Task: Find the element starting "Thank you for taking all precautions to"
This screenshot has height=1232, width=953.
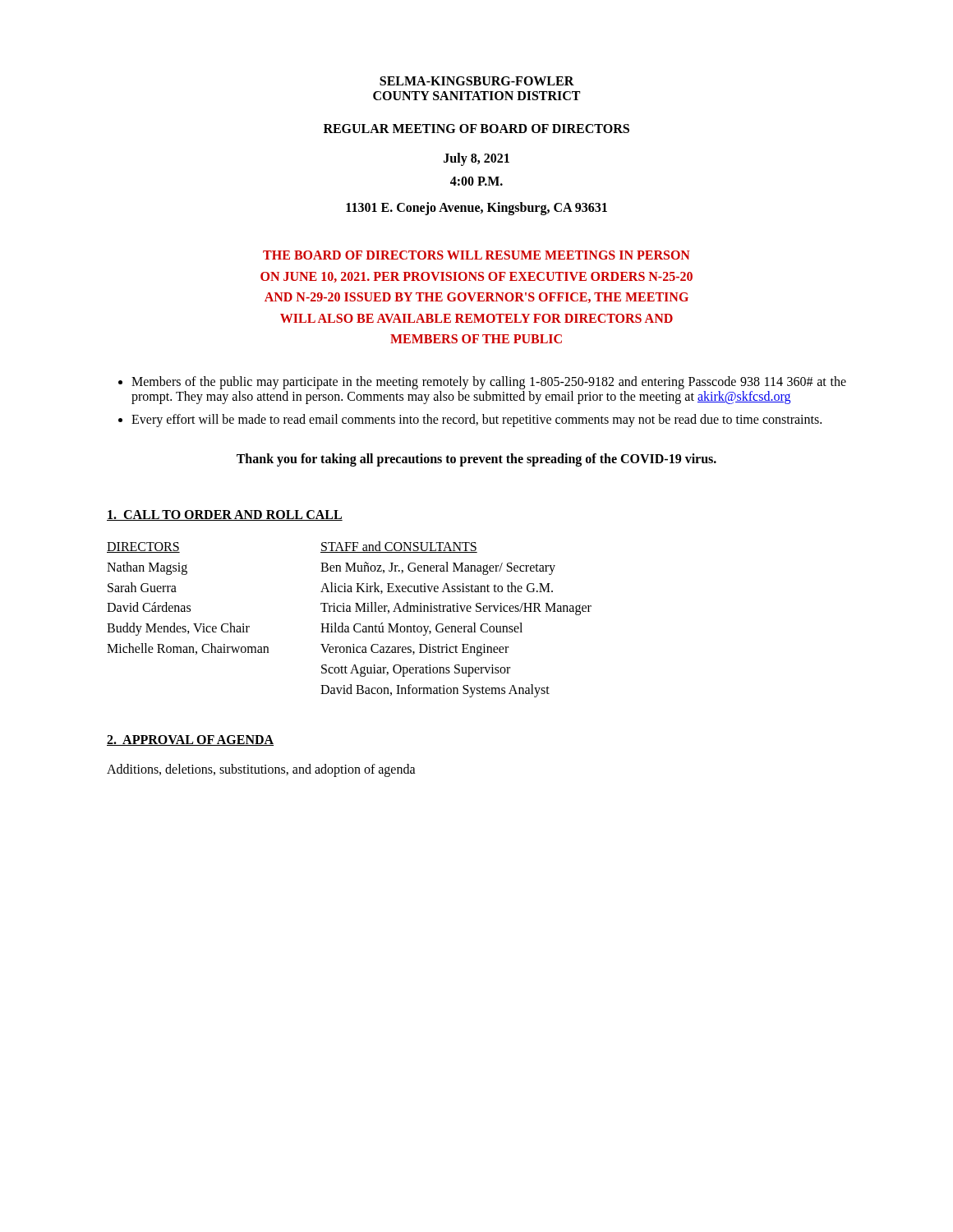Action: [x=476, y=459]
